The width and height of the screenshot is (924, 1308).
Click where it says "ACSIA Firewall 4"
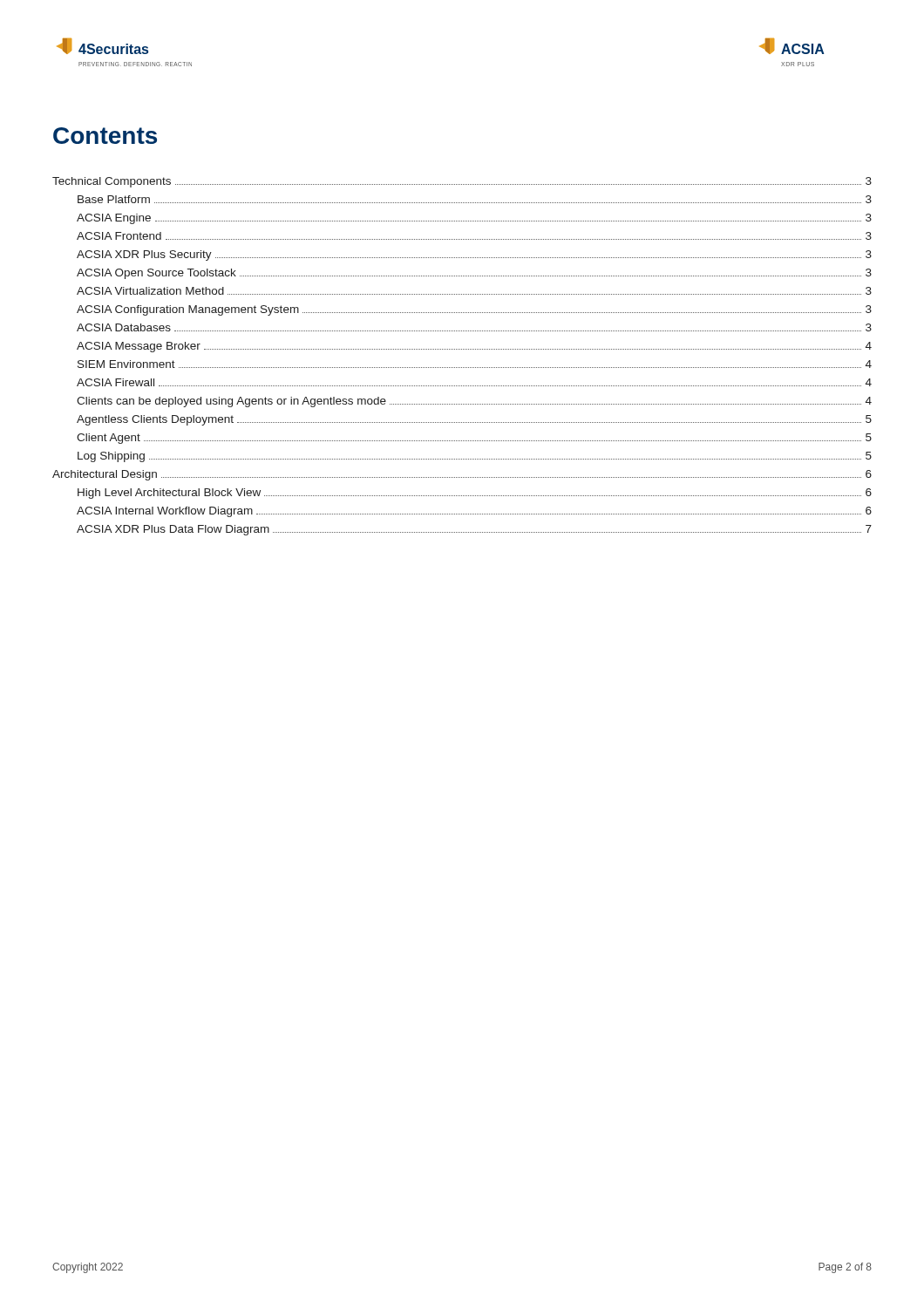tap(462, 382)
